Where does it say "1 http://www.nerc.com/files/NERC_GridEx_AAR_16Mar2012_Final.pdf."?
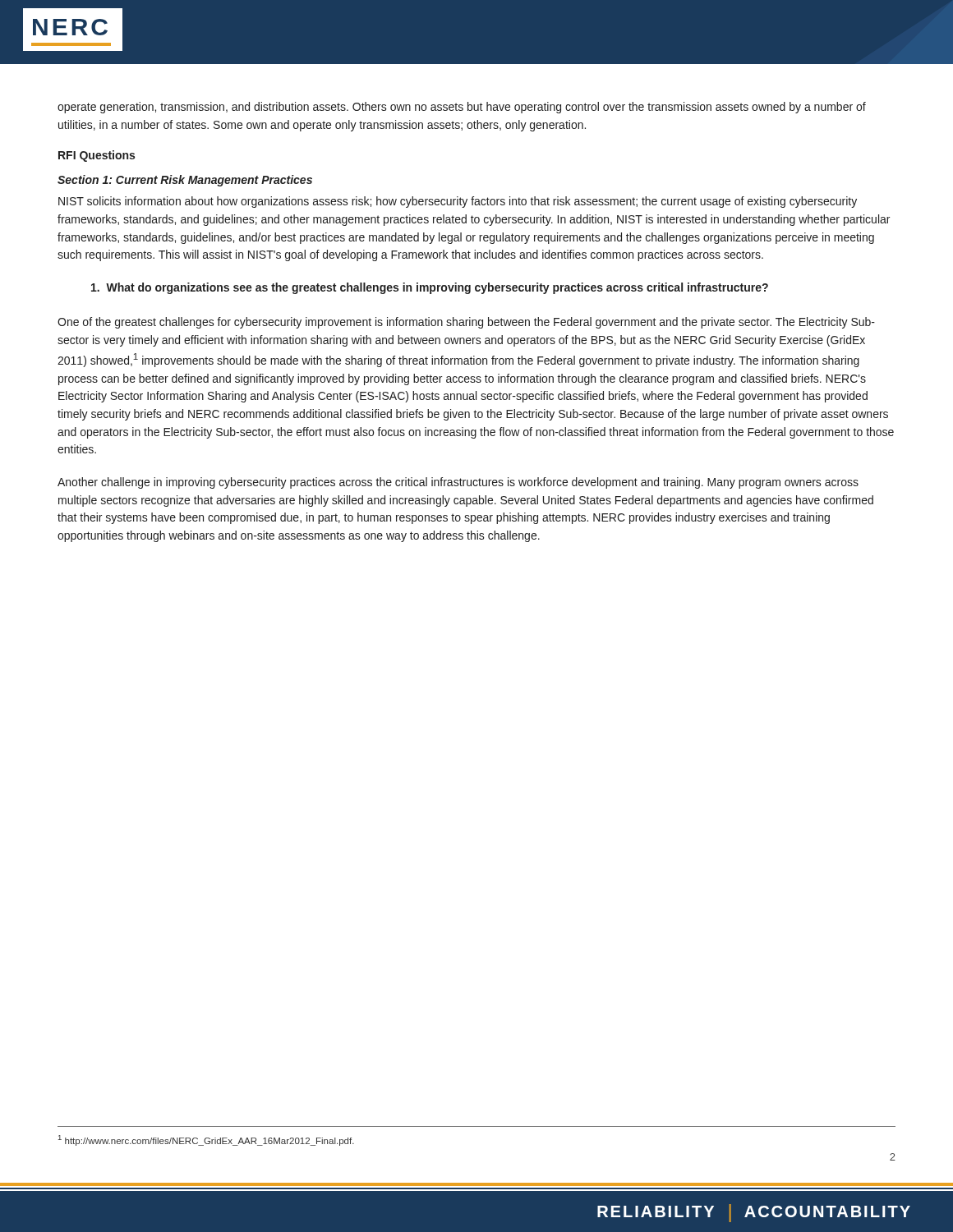This screenshot has height=1232, width=953. point(206,1139)
